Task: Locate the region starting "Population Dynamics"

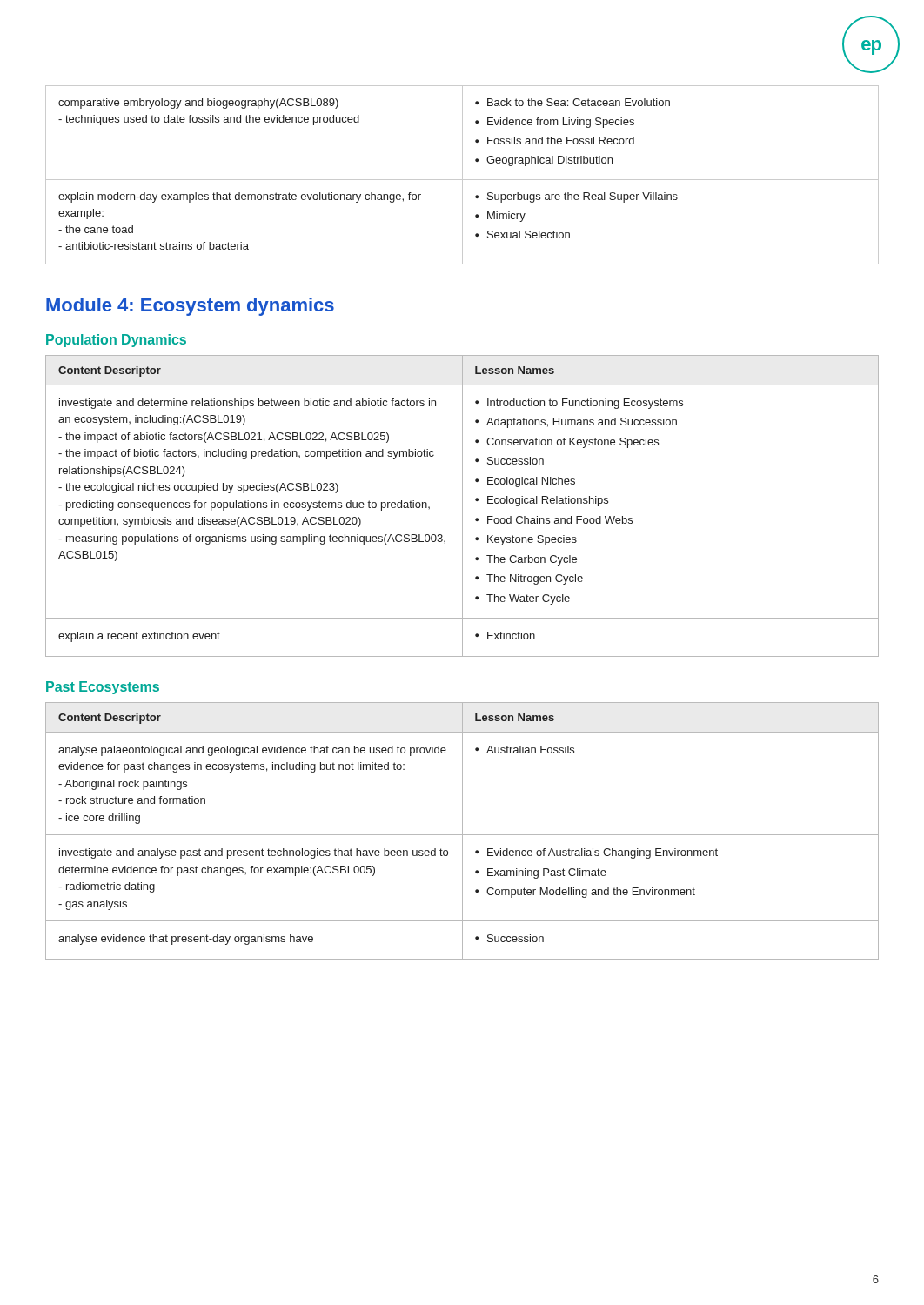Action: pos(116,341)
